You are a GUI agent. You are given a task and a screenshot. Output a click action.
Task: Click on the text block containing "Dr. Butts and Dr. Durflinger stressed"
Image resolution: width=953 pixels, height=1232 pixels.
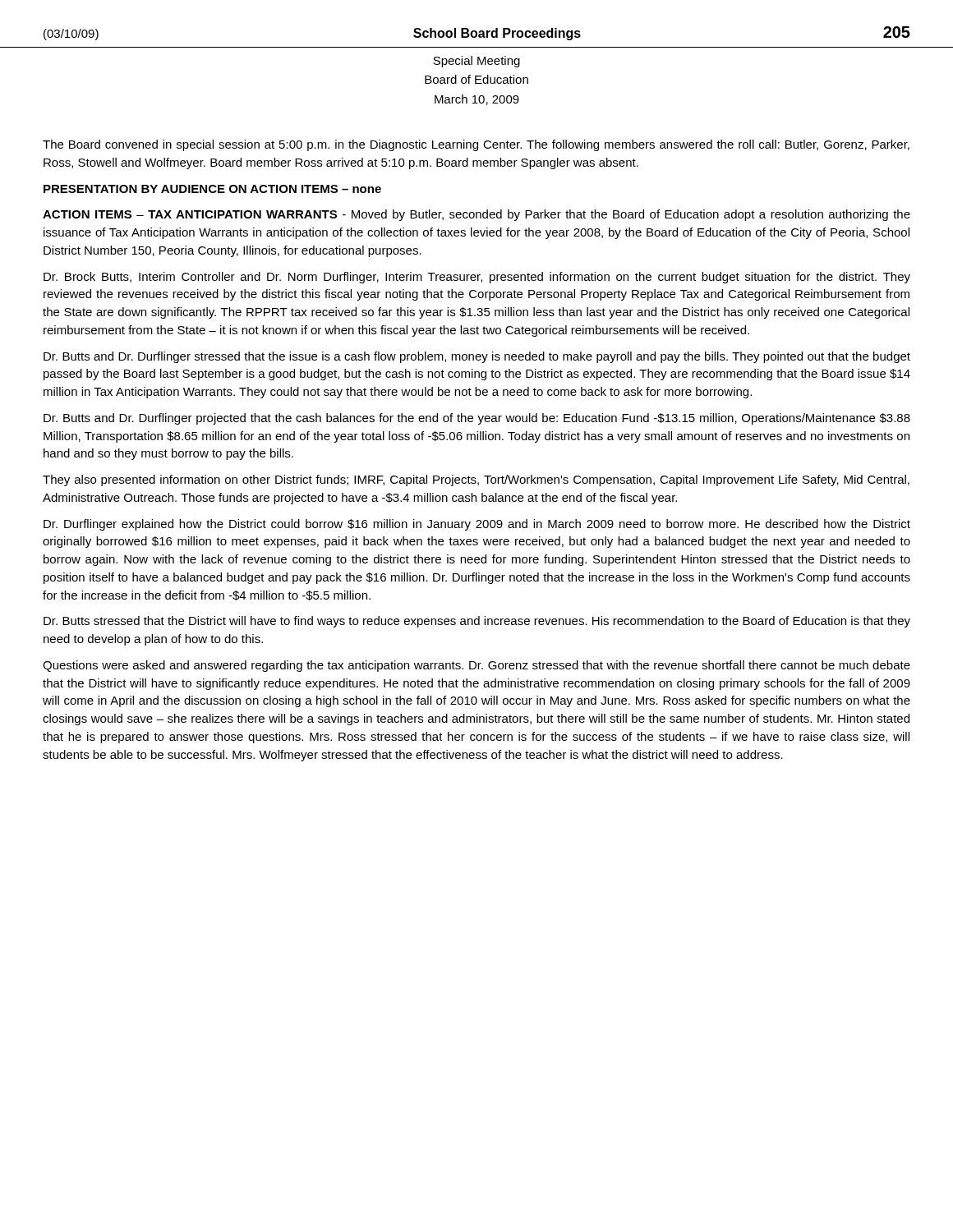point(476,374)
